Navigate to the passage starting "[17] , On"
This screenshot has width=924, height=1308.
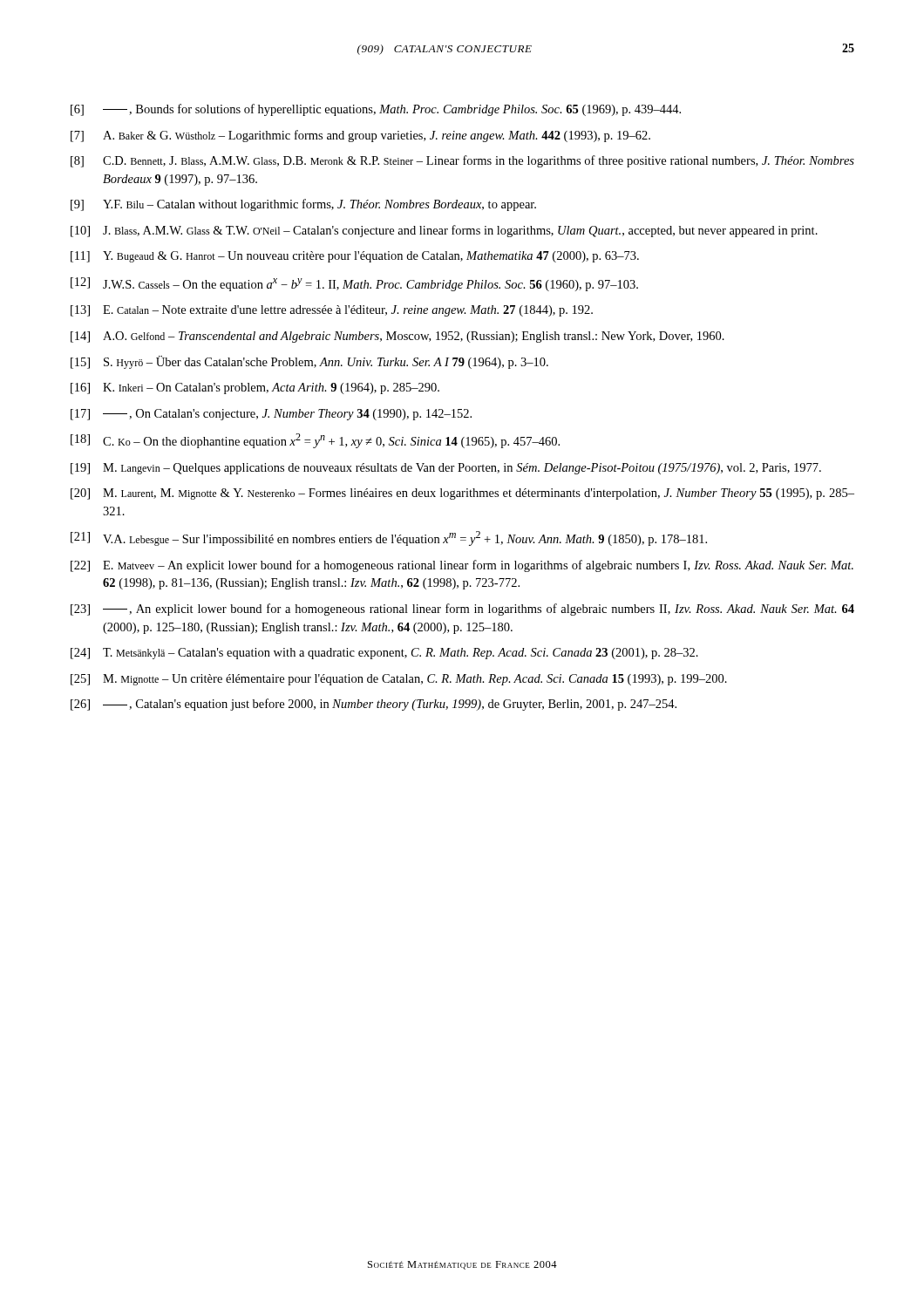(x=462, y=413)
